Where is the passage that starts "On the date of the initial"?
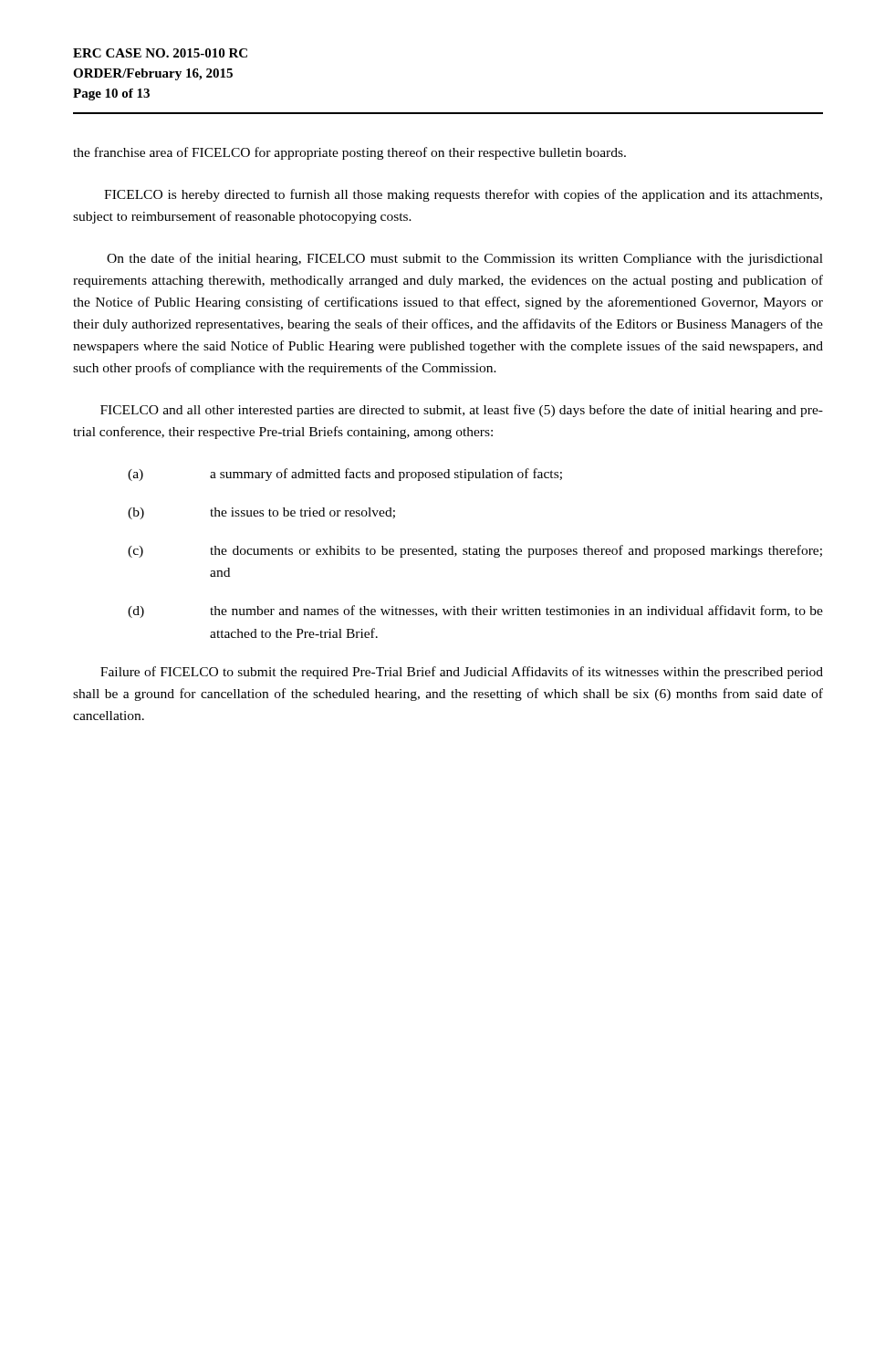 (448, 313)
